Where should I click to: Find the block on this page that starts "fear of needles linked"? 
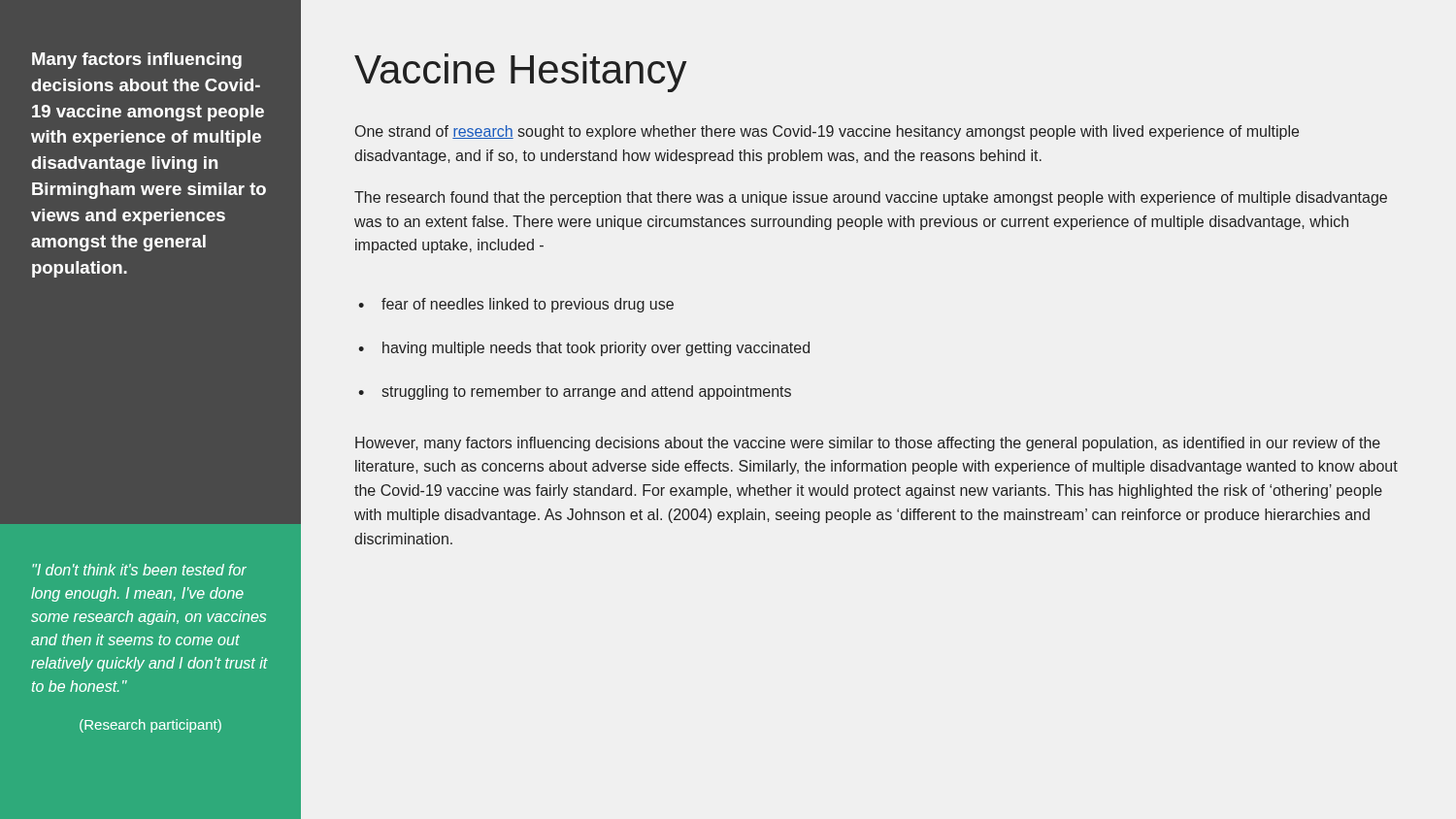click(528, 304)
